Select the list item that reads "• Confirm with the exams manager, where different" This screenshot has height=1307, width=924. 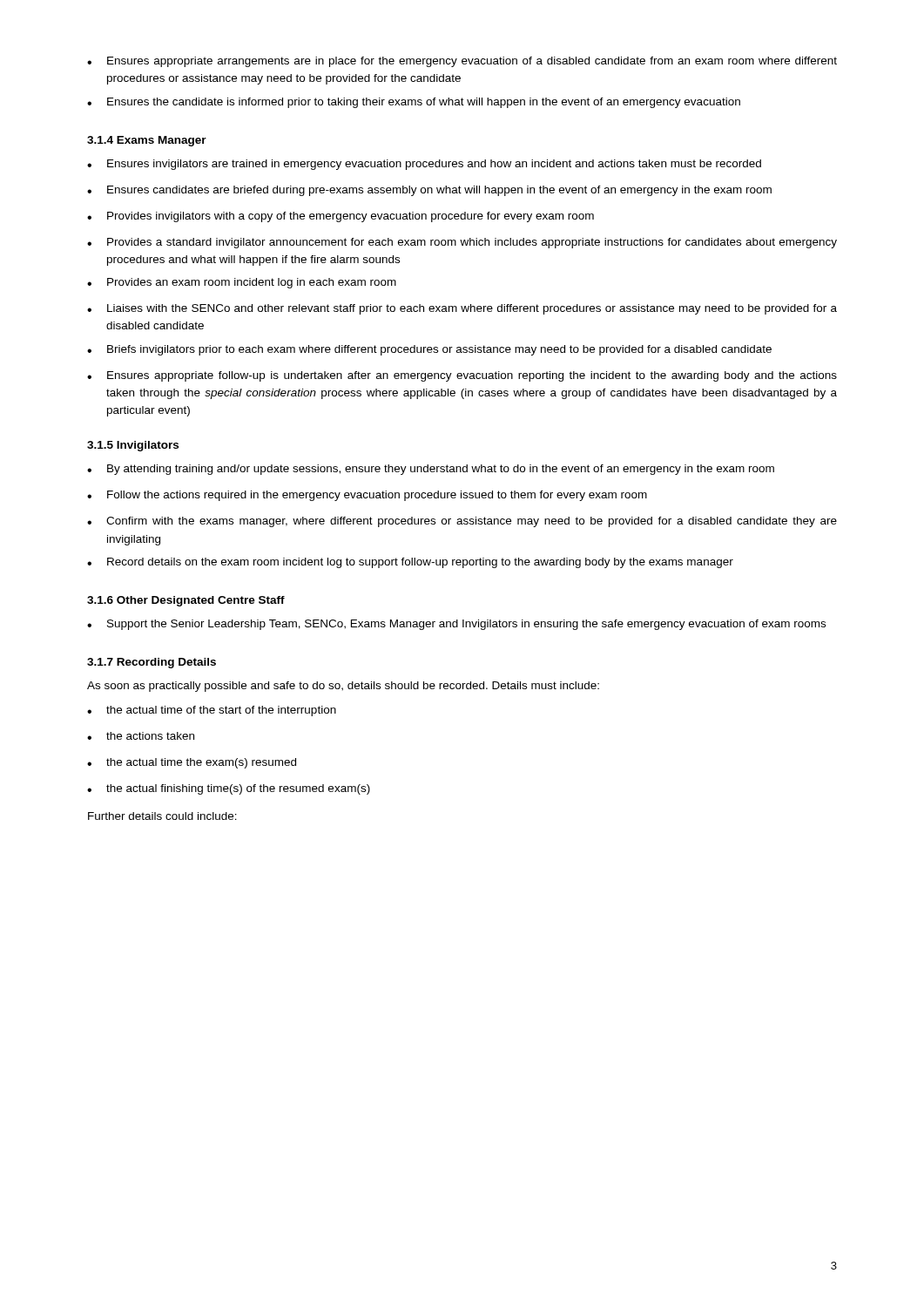pos(462,530)
